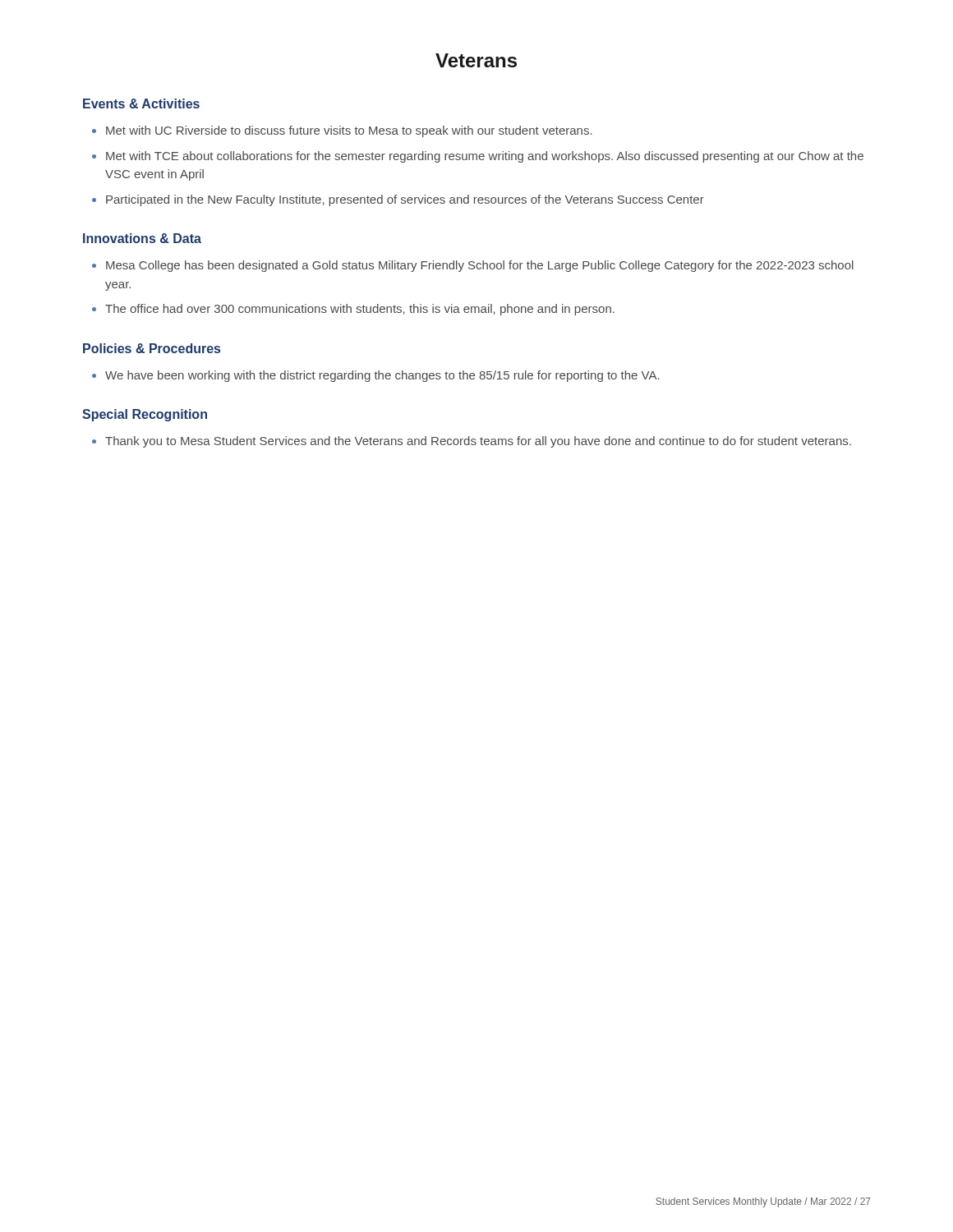The image size is (953, 1232).
Task: Point to the text block starting "The office had over"
Action: (360, 308)
